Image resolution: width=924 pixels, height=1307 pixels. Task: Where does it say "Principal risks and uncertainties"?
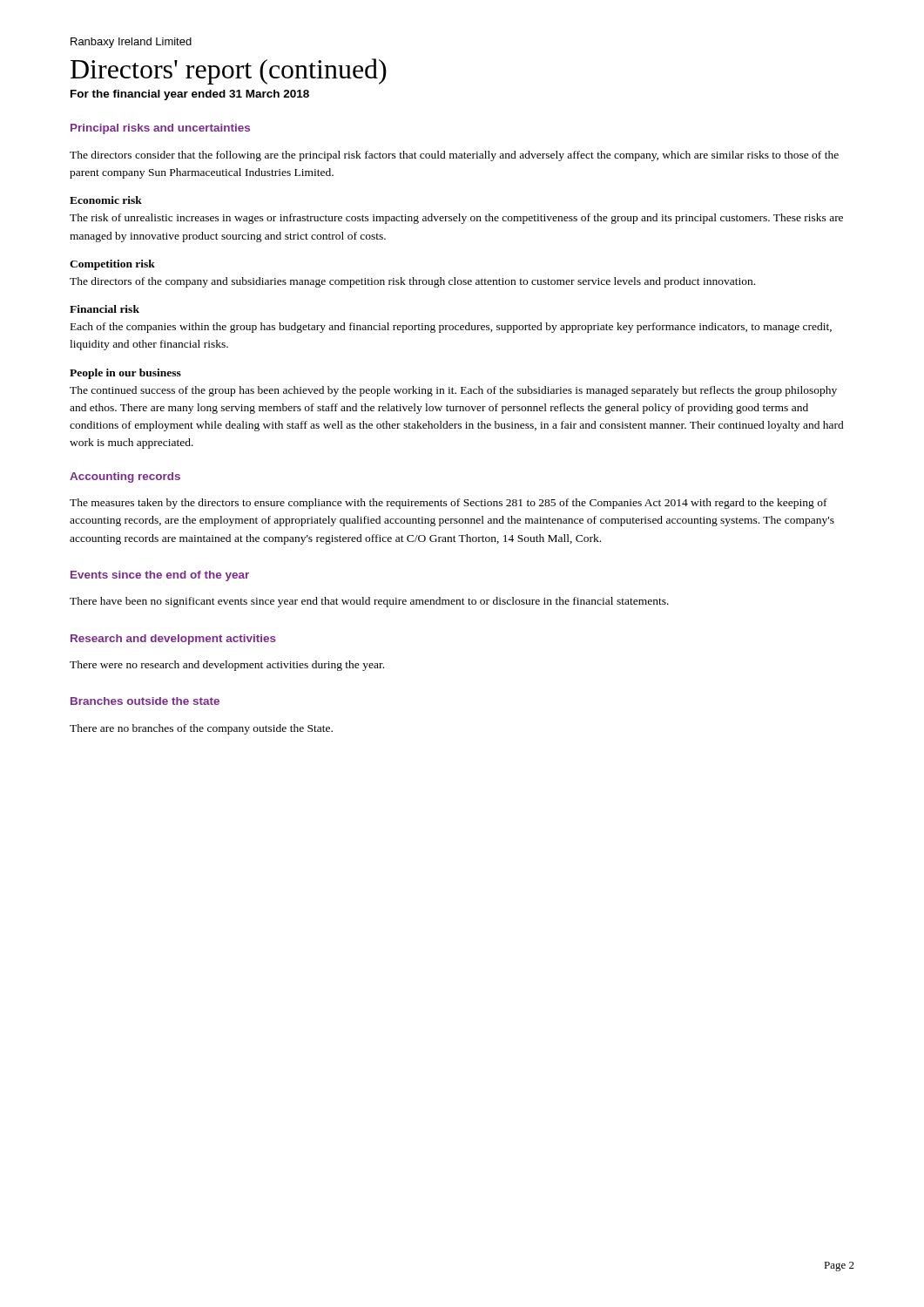(x=160, y=129)
